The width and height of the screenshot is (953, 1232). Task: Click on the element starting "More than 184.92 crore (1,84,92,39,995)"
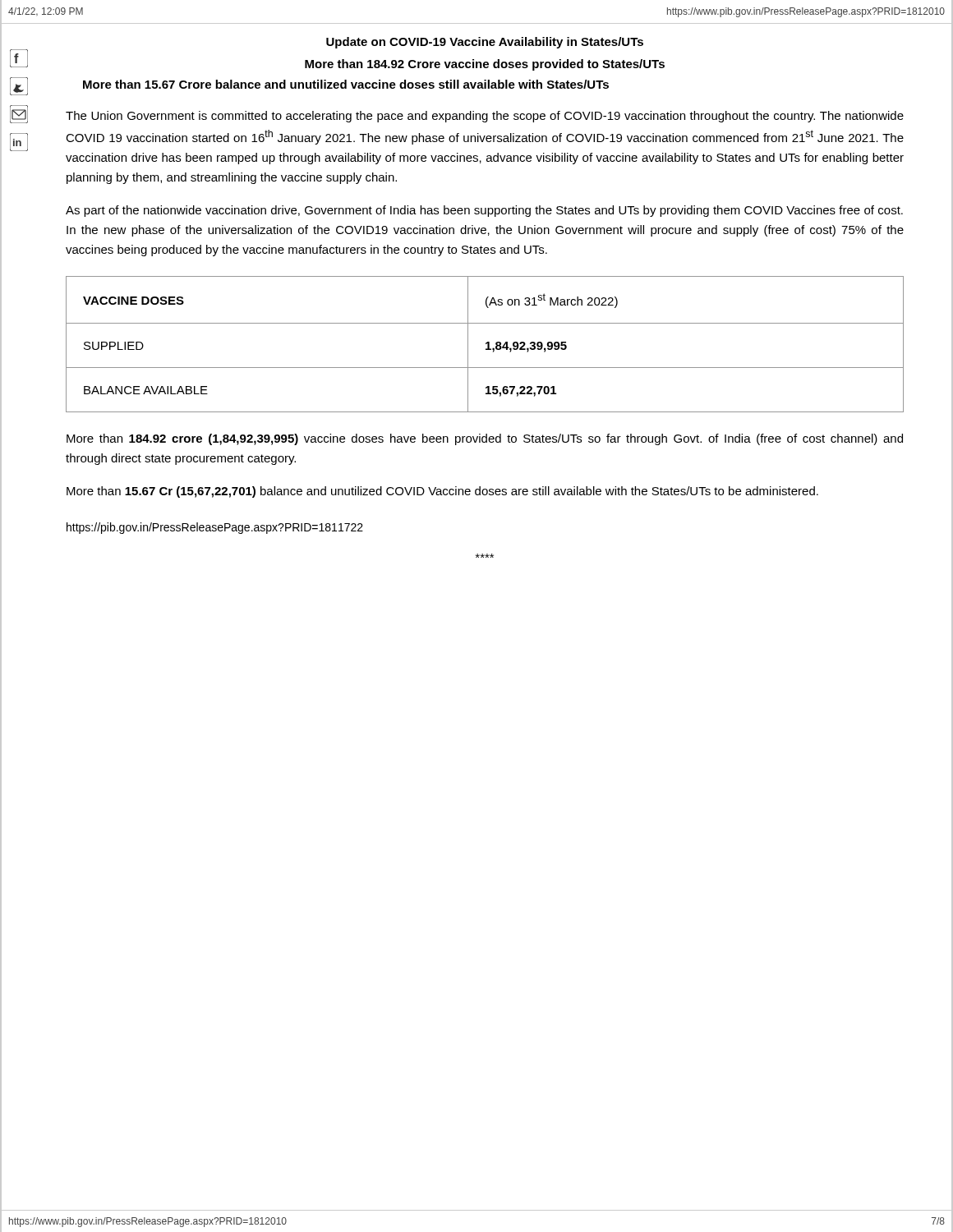(x=485, y=448)
